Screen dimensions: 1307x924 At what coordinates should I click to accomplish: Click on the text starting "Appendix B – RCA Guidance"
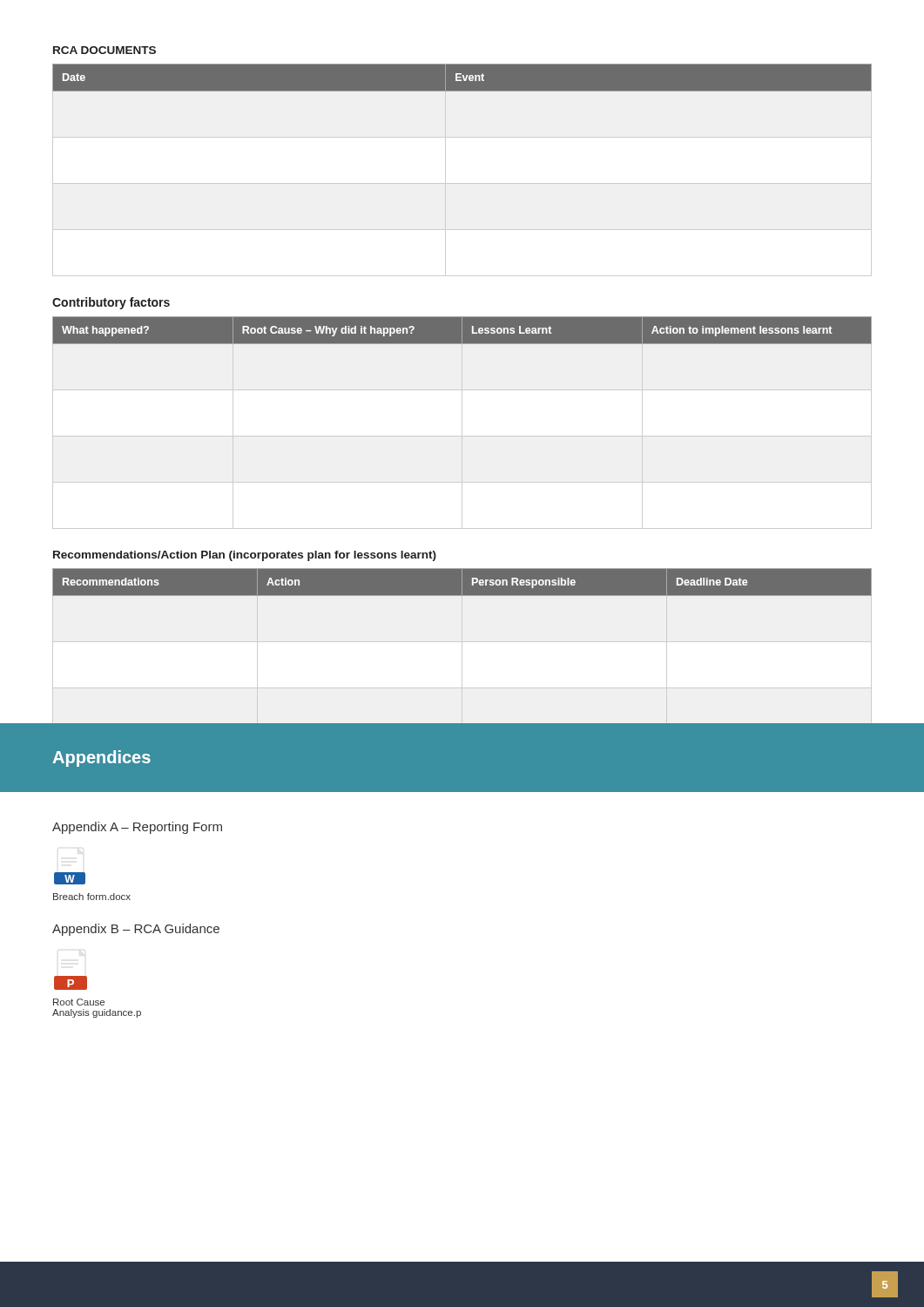[x=136, y=928]
